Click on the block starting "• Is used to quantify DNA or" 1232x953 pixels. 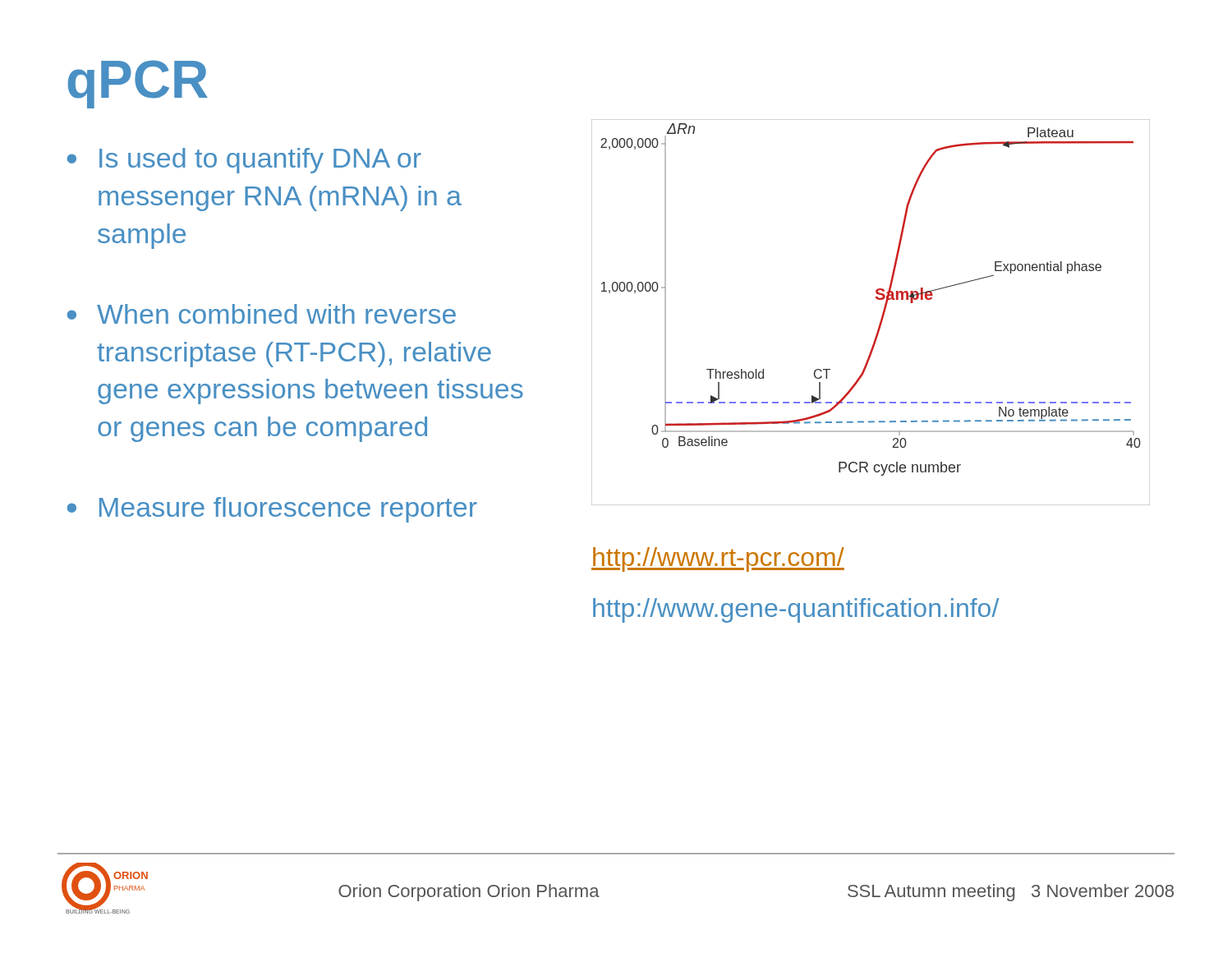pos(304,196)
